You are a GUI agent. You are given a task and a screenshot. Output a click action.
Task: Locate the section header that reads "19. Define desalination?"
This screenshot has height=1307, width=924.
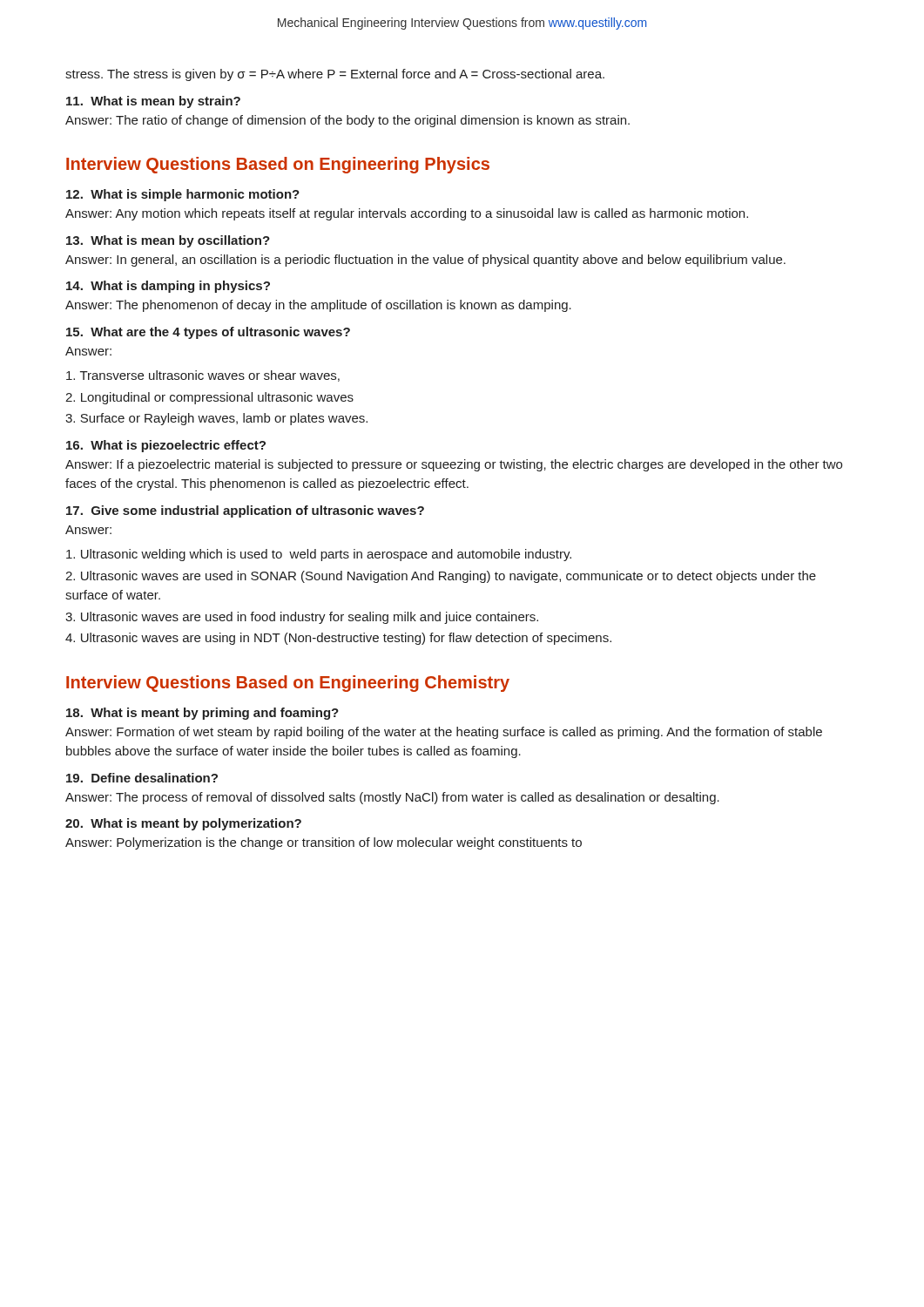(142, 777)
